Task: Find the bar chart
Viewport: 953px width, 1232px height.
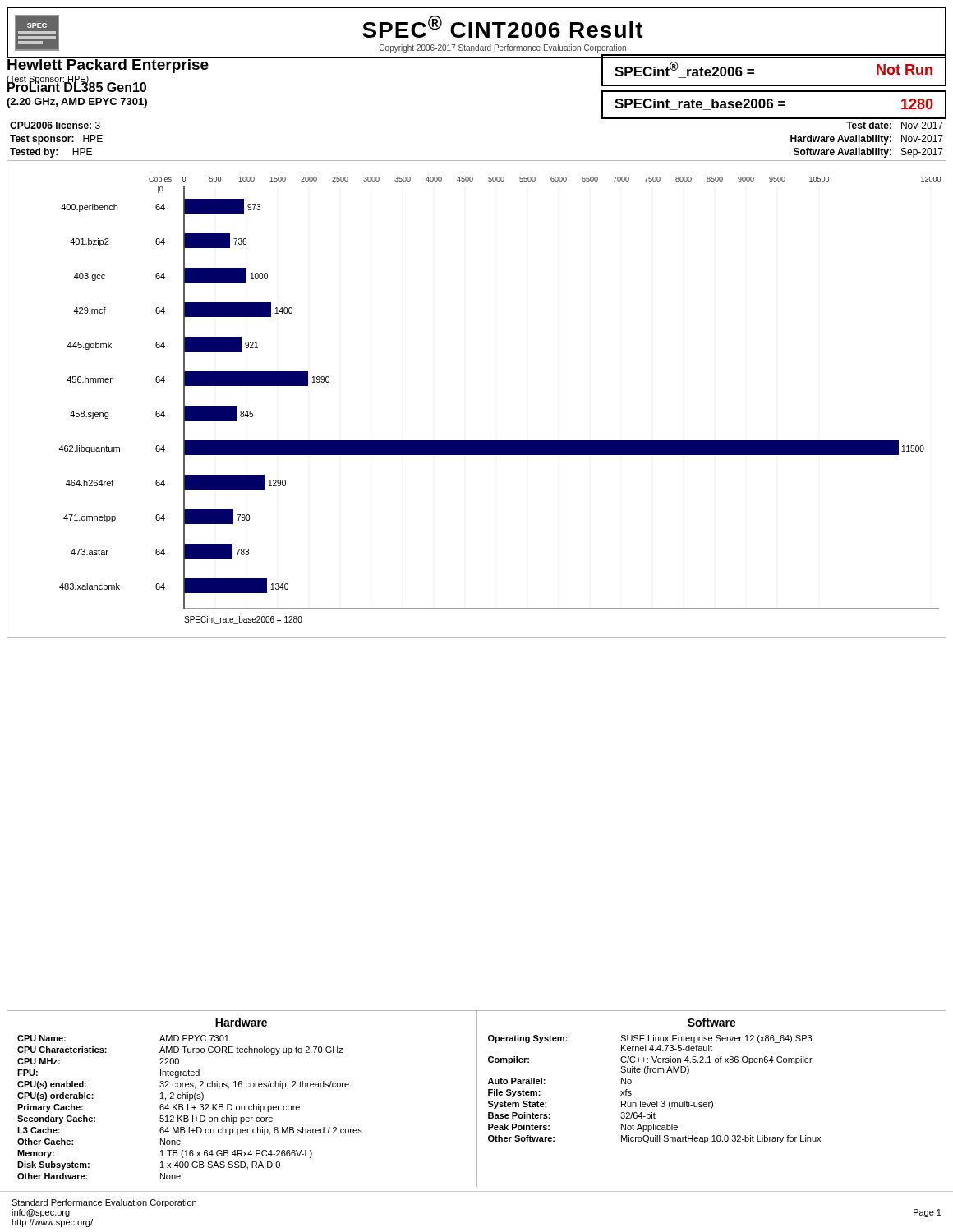Action: point(476,399)
